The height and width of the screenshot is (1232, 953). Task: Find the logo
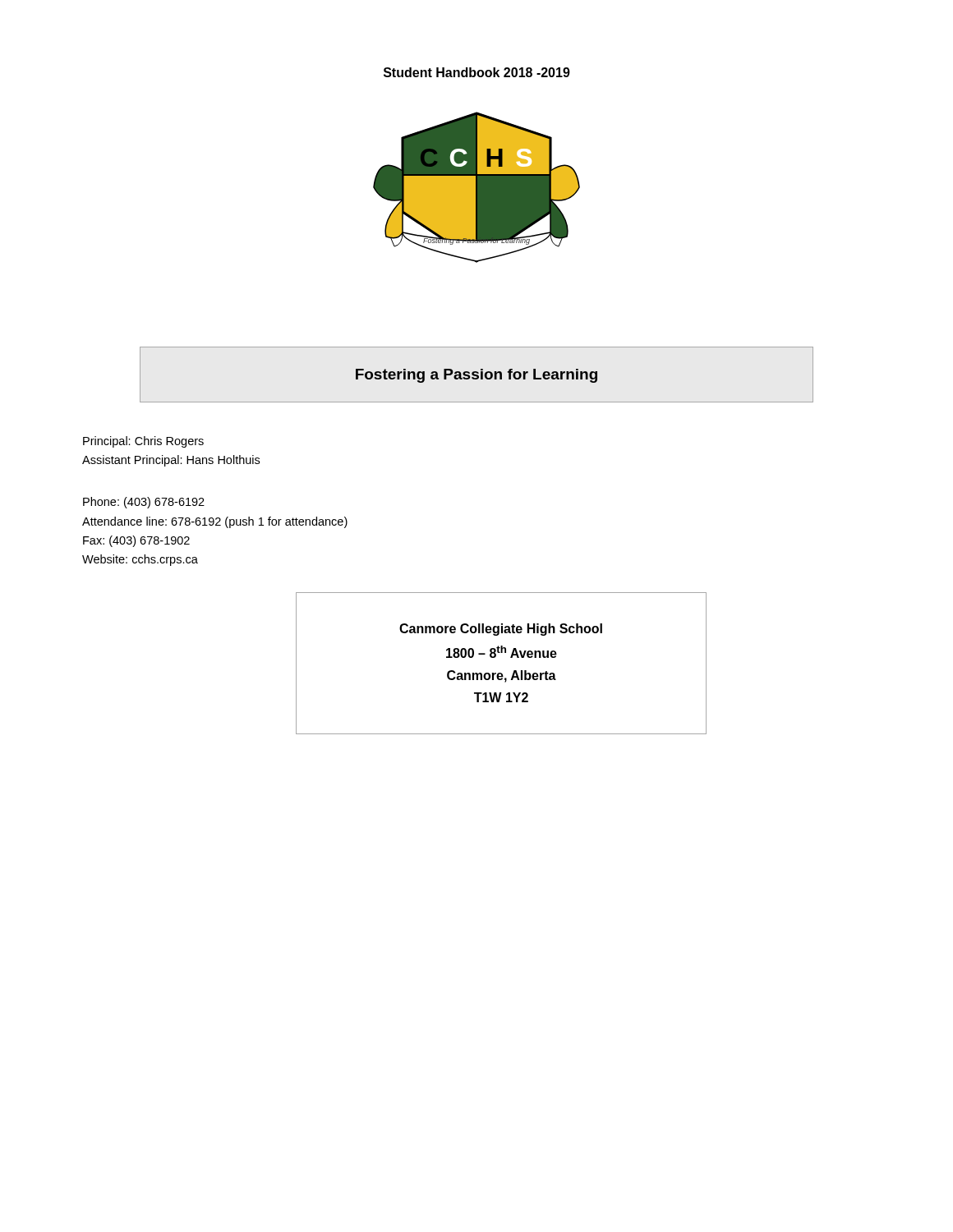tap(476, 201)
